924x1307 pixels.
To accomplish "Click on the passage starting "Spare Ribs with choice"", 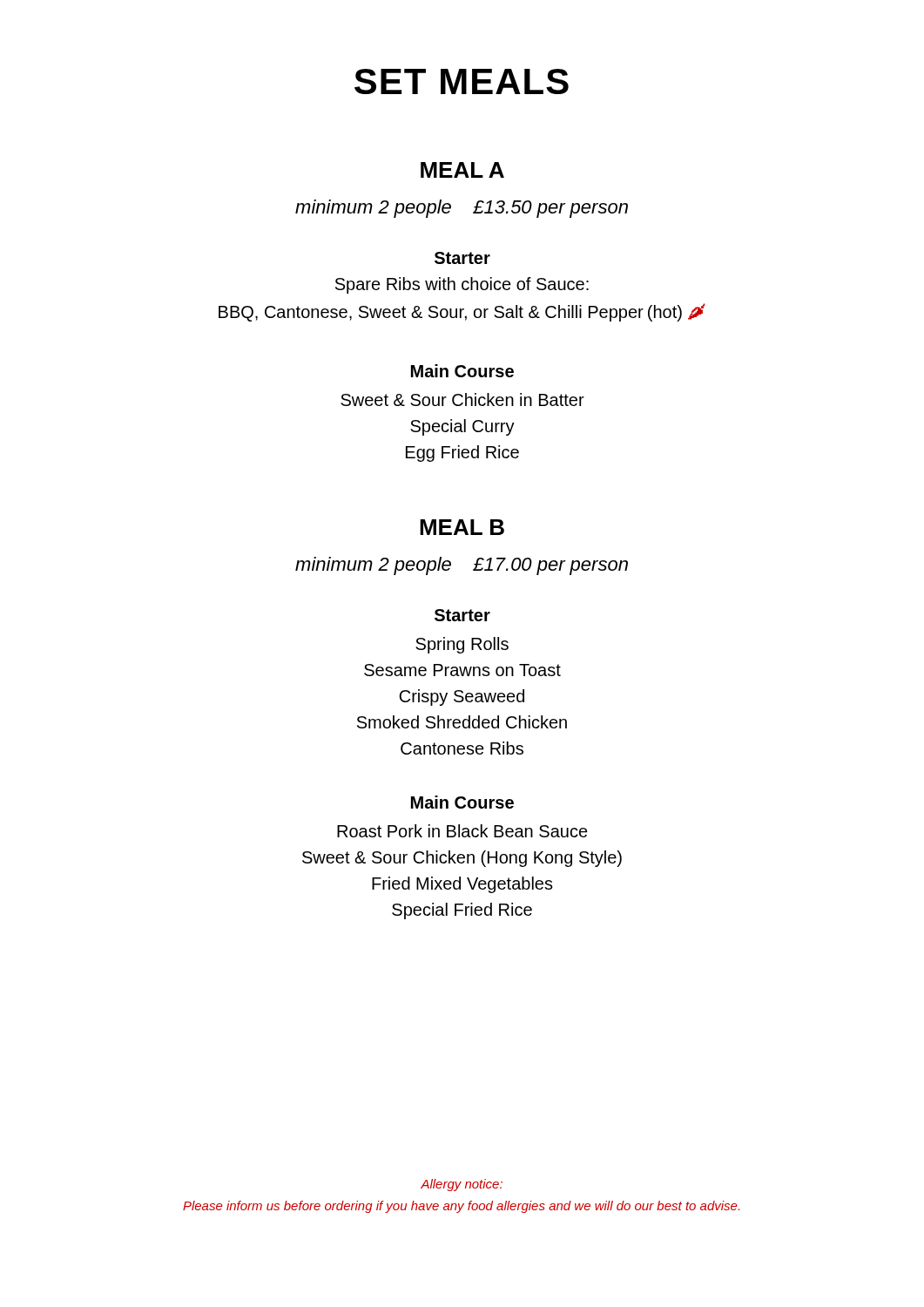I will click(462, 284).
